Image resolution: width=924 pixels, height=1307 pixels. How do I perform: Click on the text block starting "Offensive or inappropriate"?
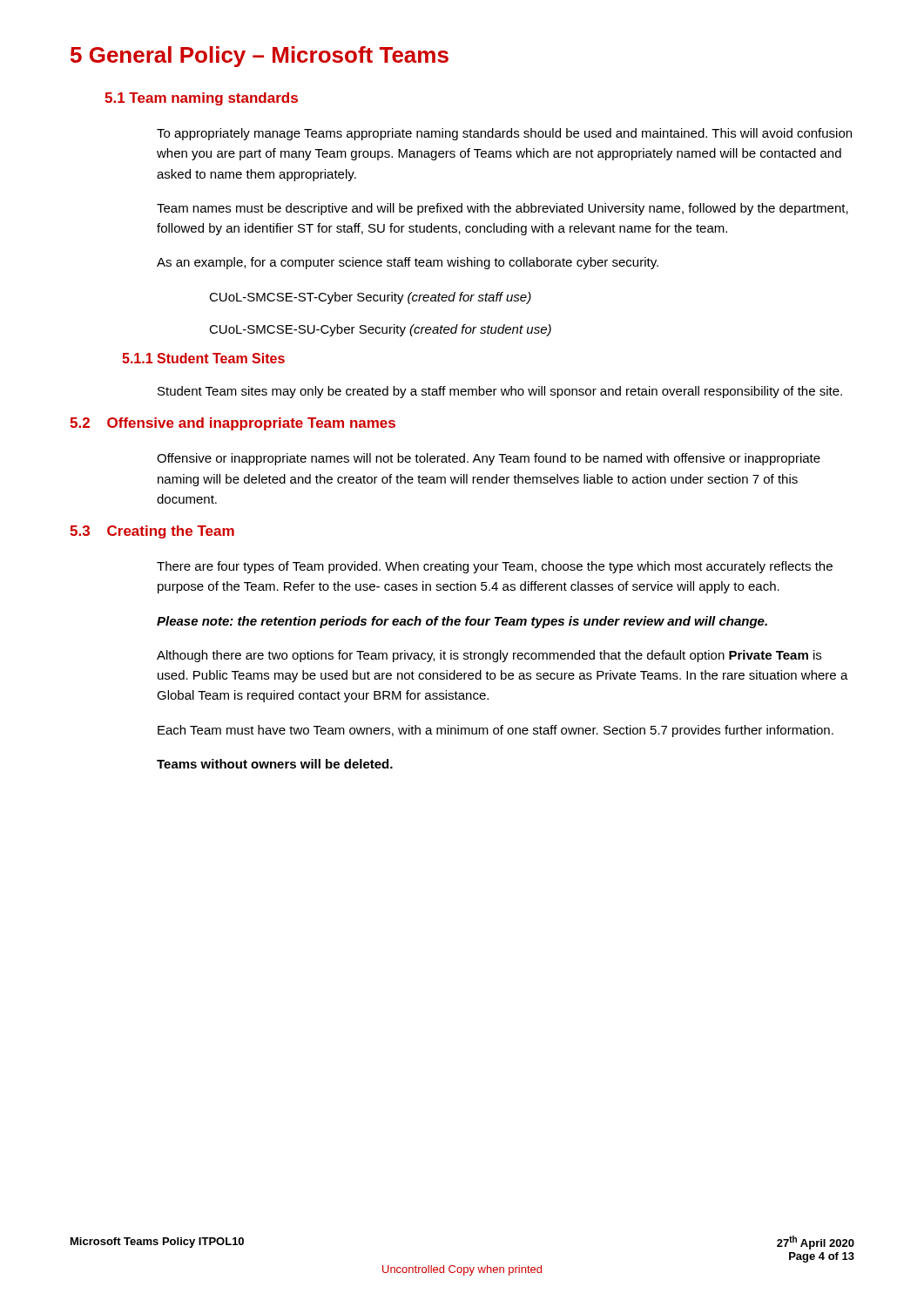(462, 478)
